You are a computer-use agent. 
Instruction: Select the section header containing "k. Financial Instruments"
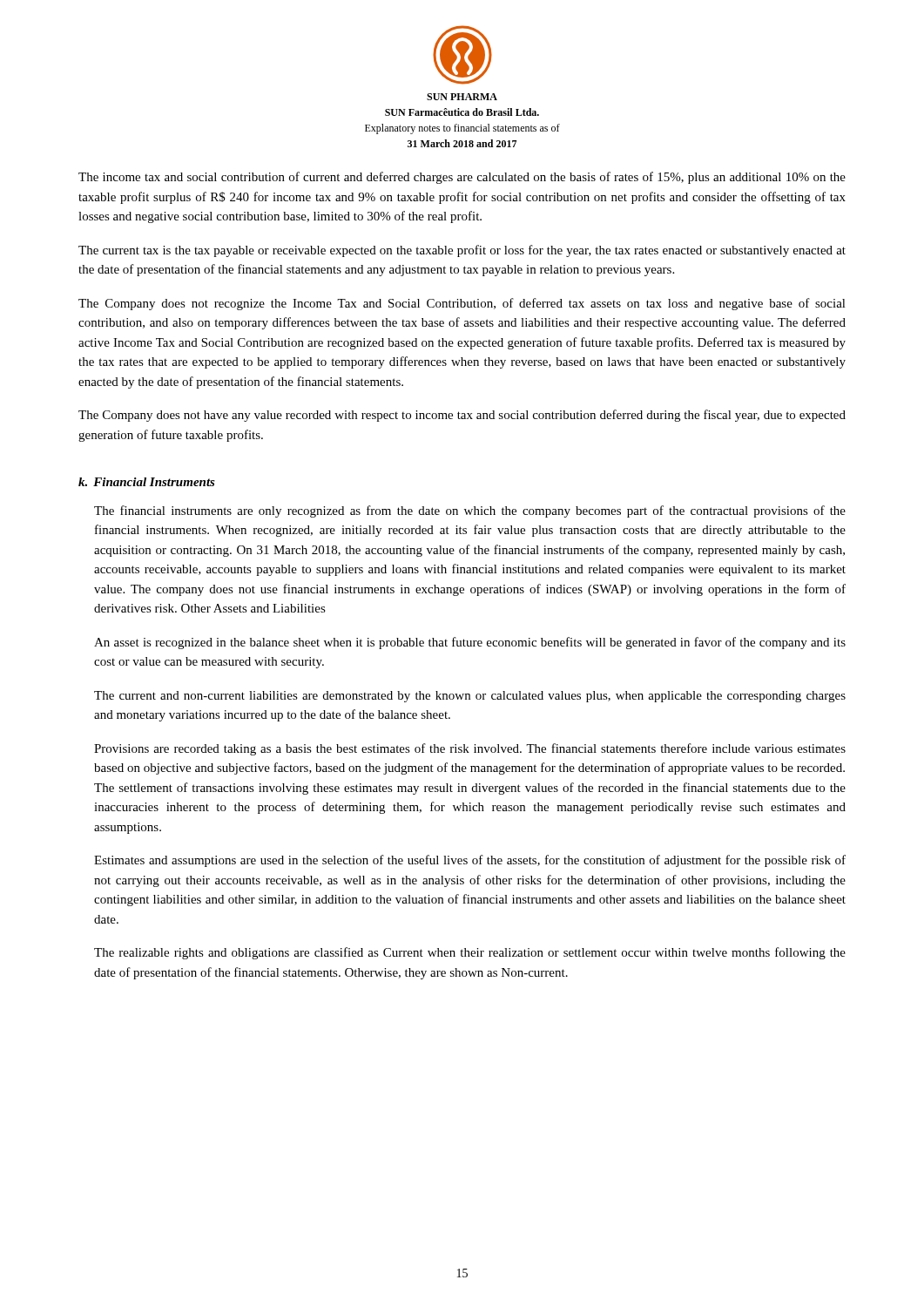pyautogui.click(x=147, y=482)
